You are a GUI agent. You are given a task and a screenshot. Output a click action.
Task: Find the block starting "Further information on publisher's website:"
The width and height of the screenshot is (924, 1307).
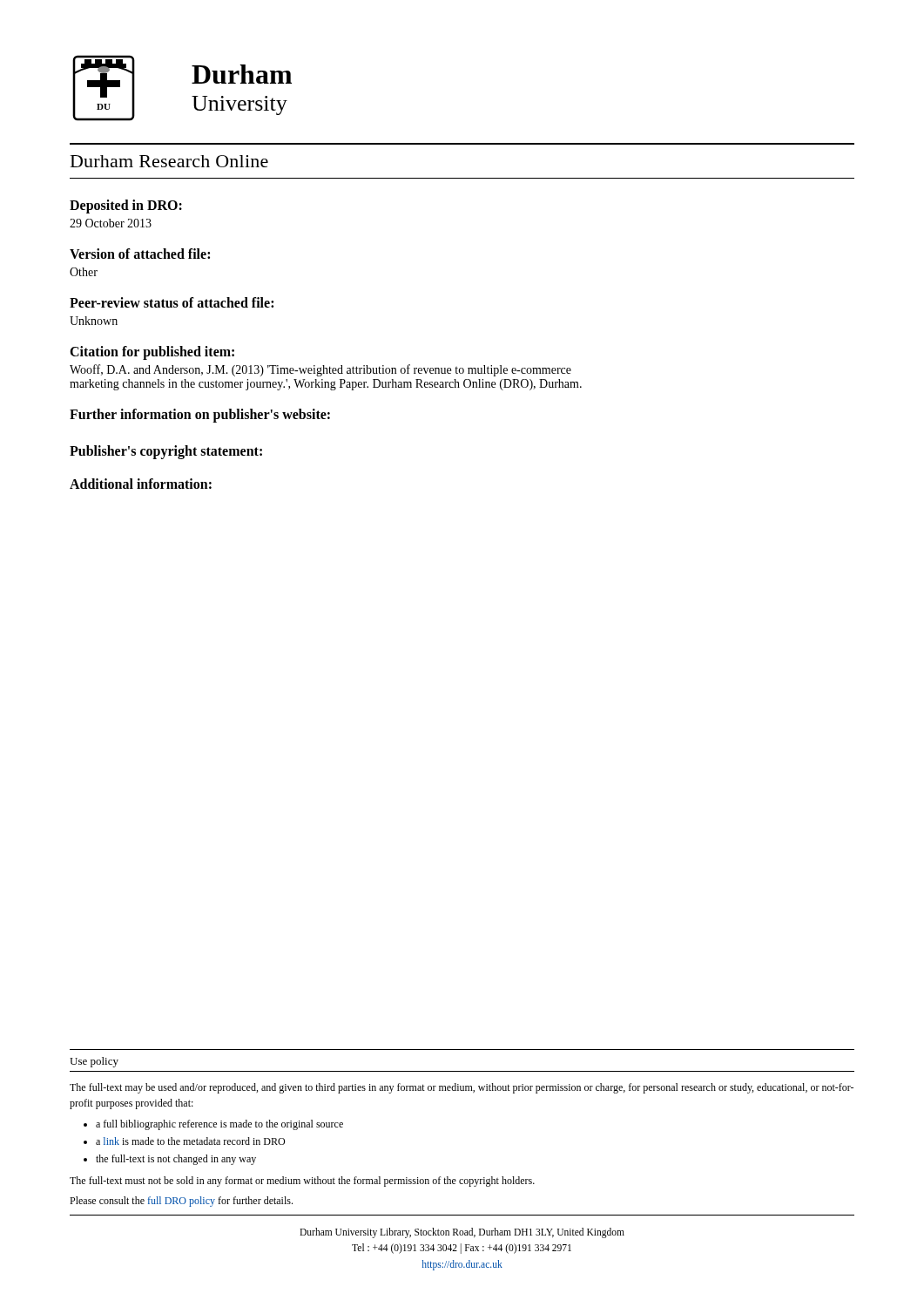(x=200, y=416)
